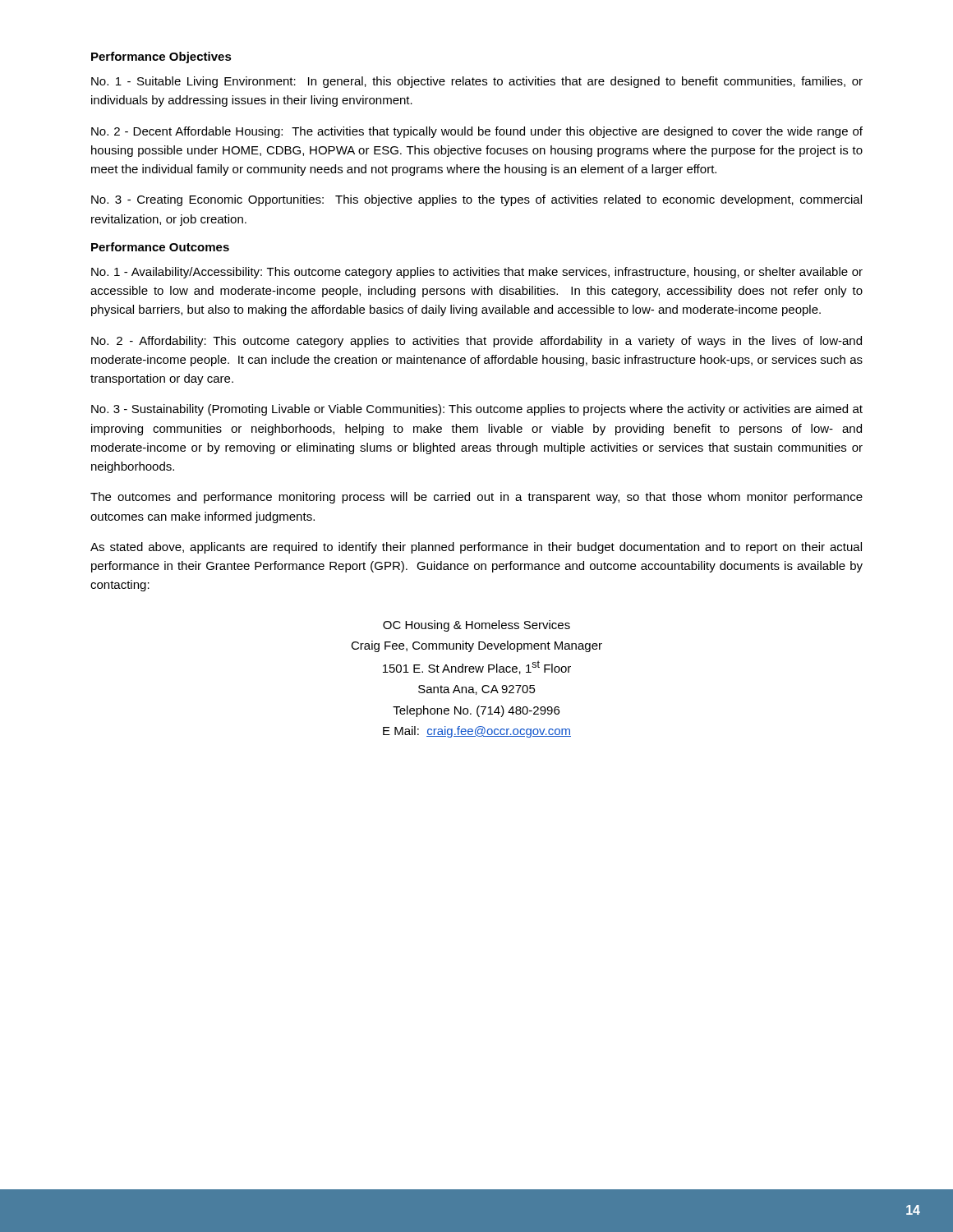Point to the text starting "No. 3 - Sustainability (Promoting Livable or"

pyautogui.click(x=476, y=437)
